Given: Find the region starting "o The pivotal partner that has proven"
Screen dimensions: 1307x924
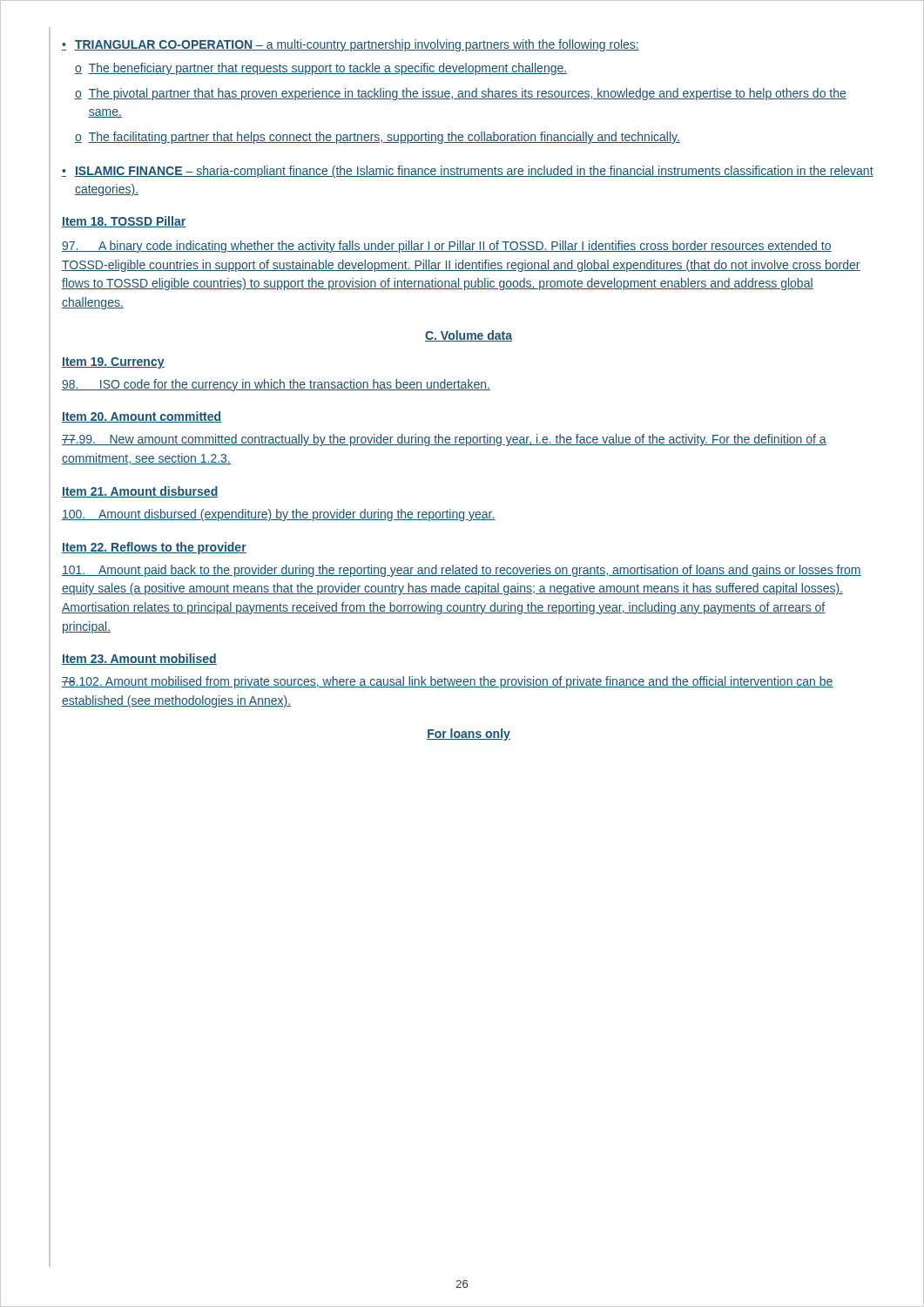Looking at the screenshot, I should pos(475,103).
